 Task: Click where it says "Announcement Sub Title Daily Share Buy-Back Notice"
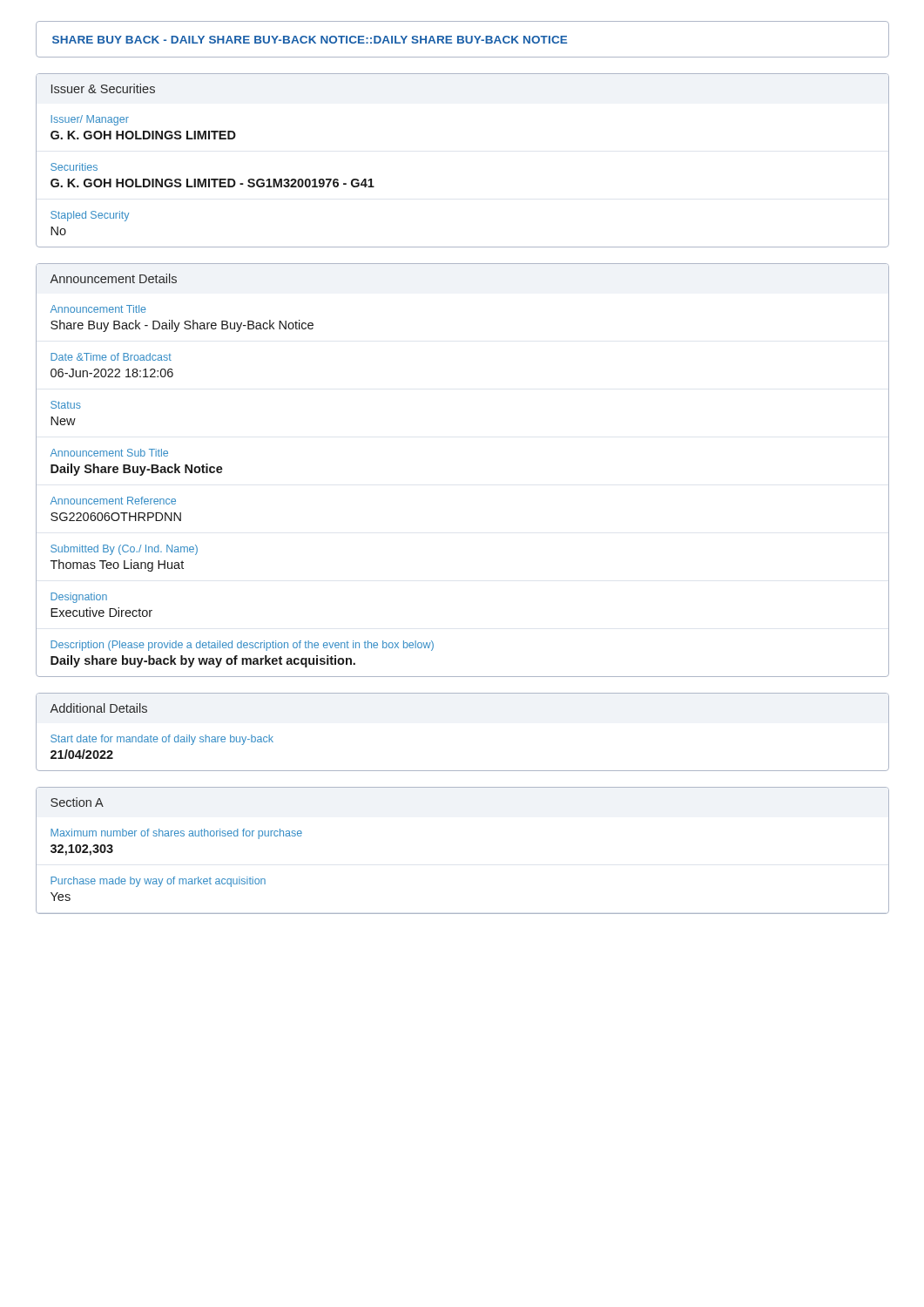(x=109, y=453)
